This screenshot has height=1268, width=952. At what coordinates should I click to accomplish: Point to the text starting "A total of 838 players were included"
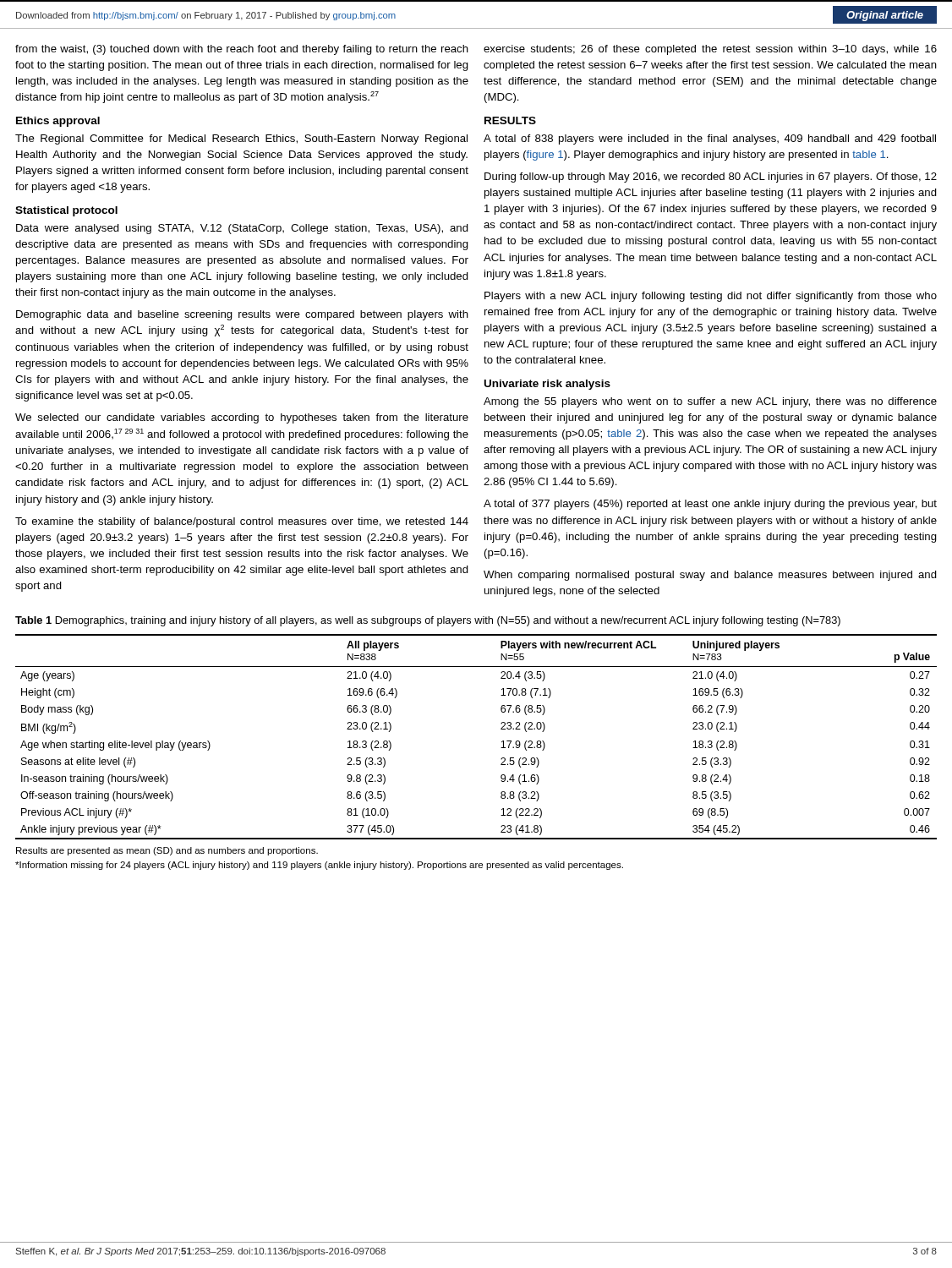tap(710, 249)
